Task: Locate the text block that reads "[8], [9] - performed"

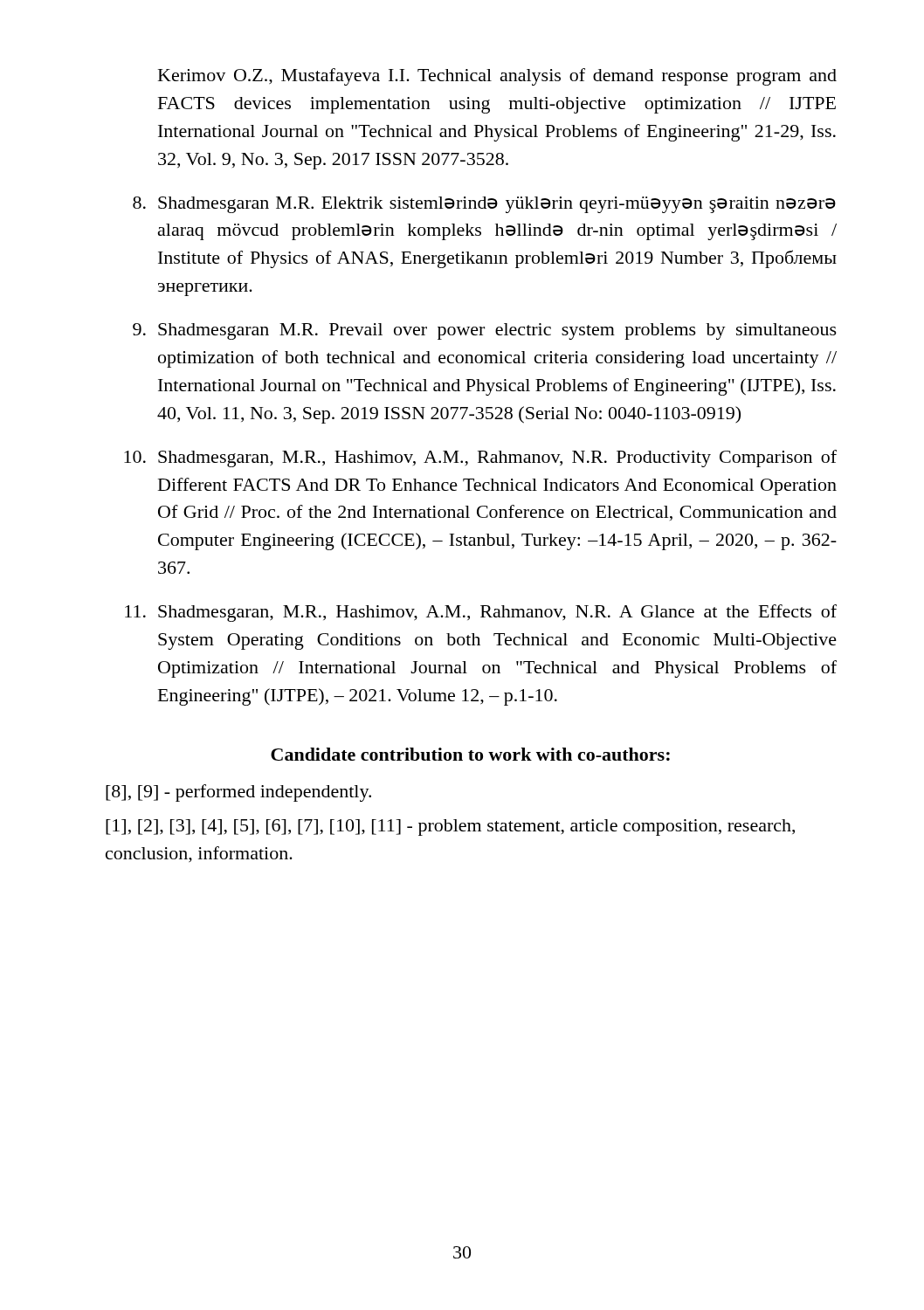Action: (239, 790)
